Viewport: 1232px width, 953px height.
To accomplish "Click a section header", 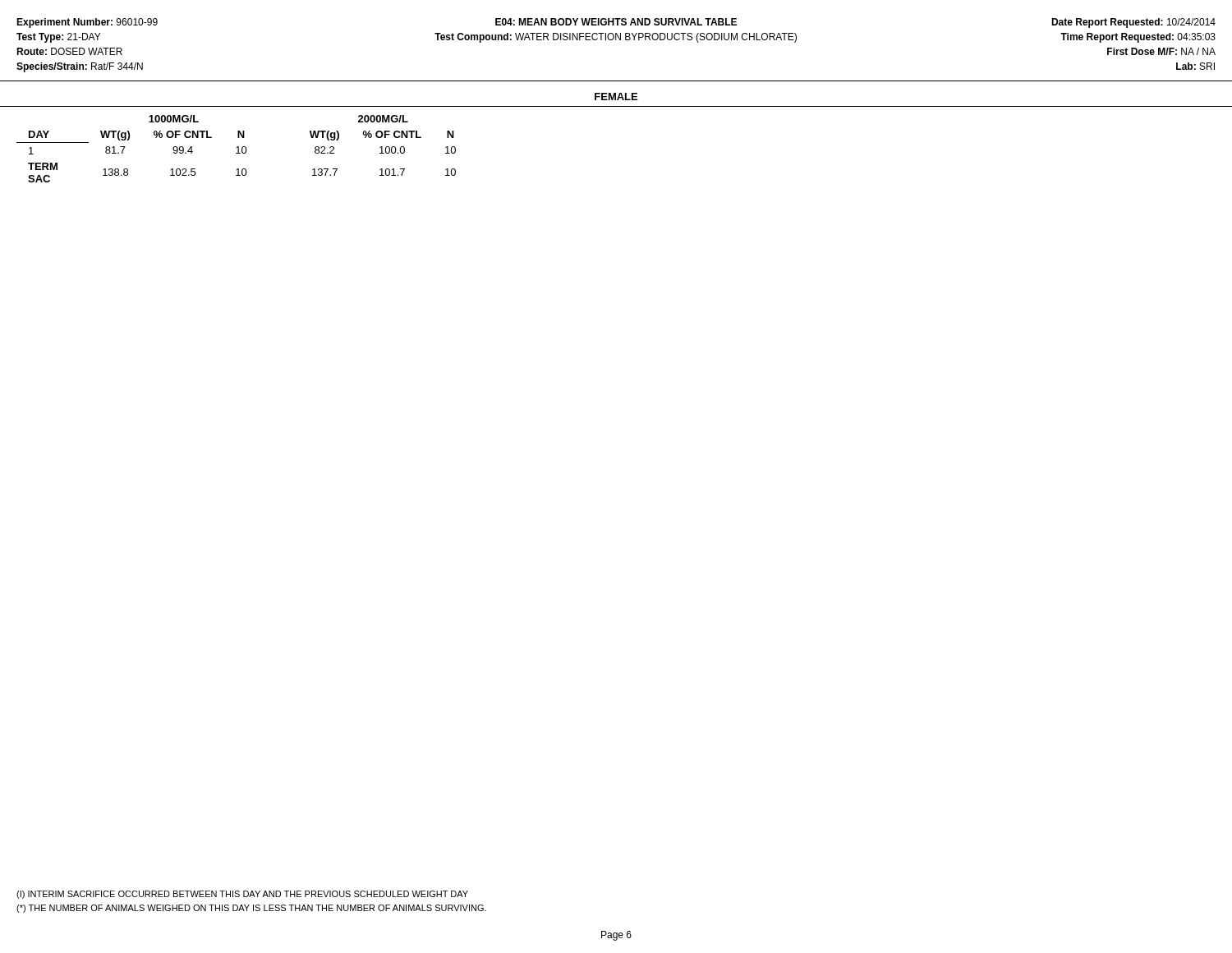I will point(616,97).
